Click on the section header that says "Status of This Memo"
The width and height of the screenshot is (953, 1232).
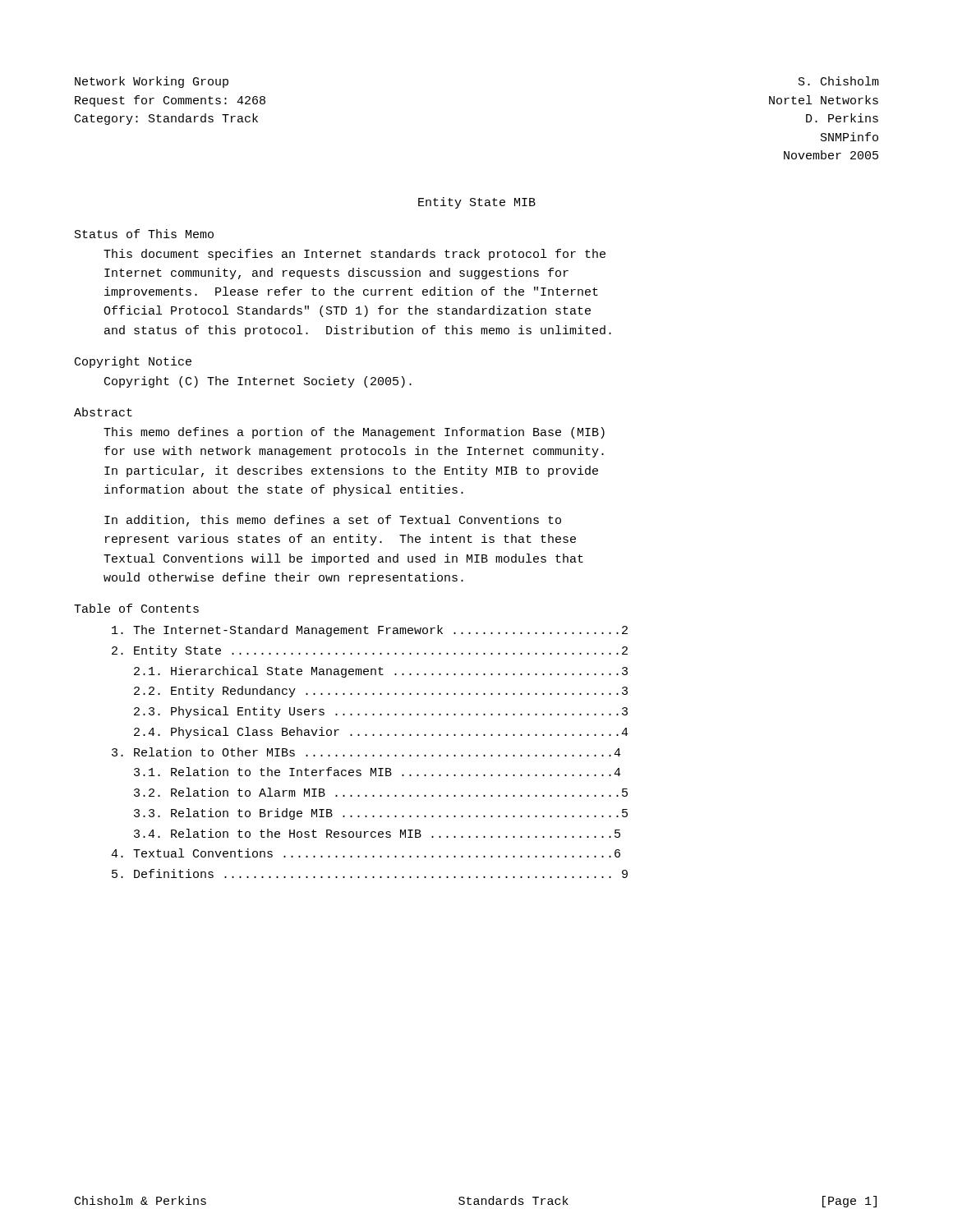coord(144,235)
